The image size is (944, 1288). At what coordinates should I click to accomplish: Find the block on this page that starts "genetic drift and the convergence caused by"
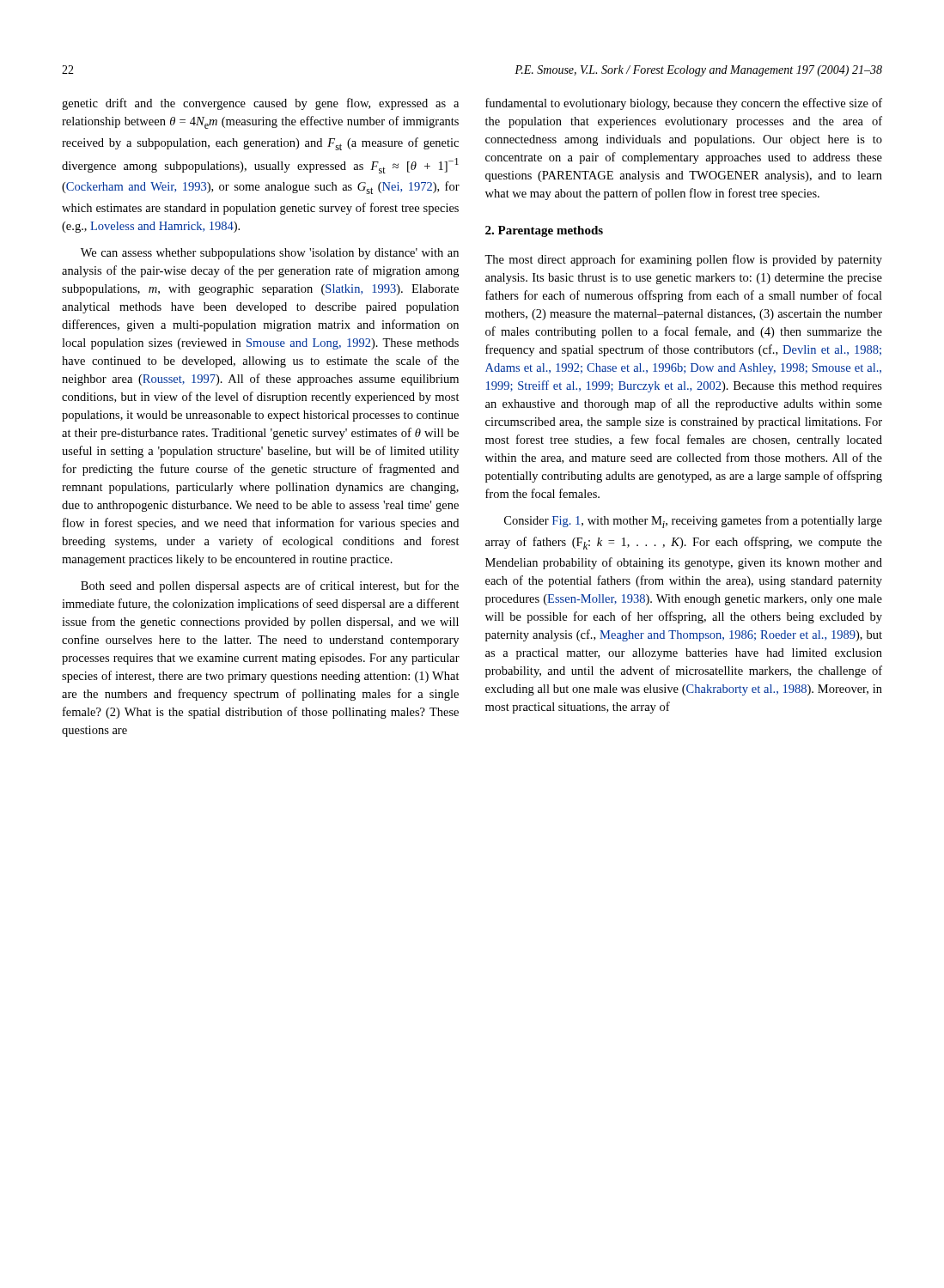[260, 165]
